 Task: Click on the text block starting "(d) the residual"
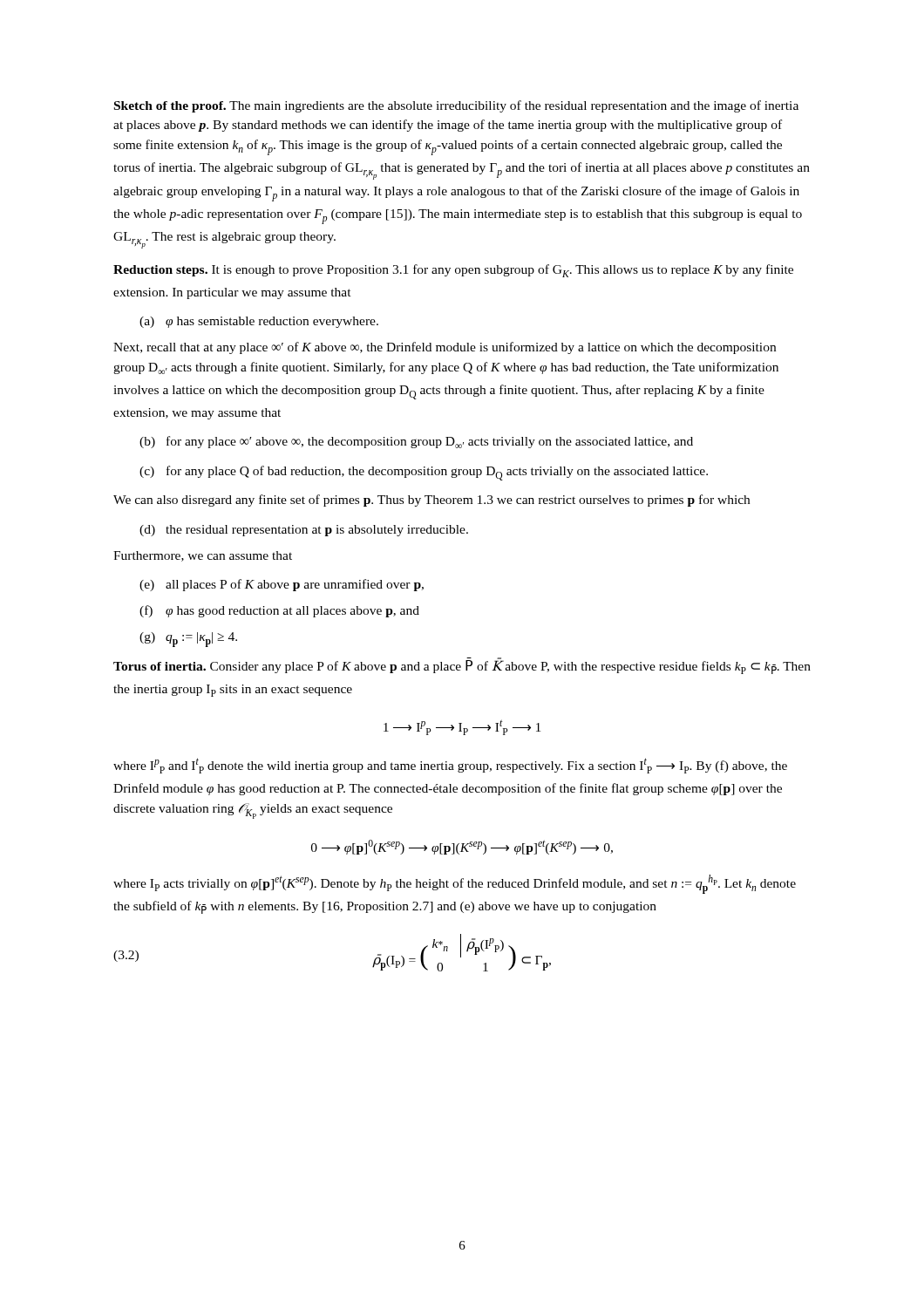[462, 529]
